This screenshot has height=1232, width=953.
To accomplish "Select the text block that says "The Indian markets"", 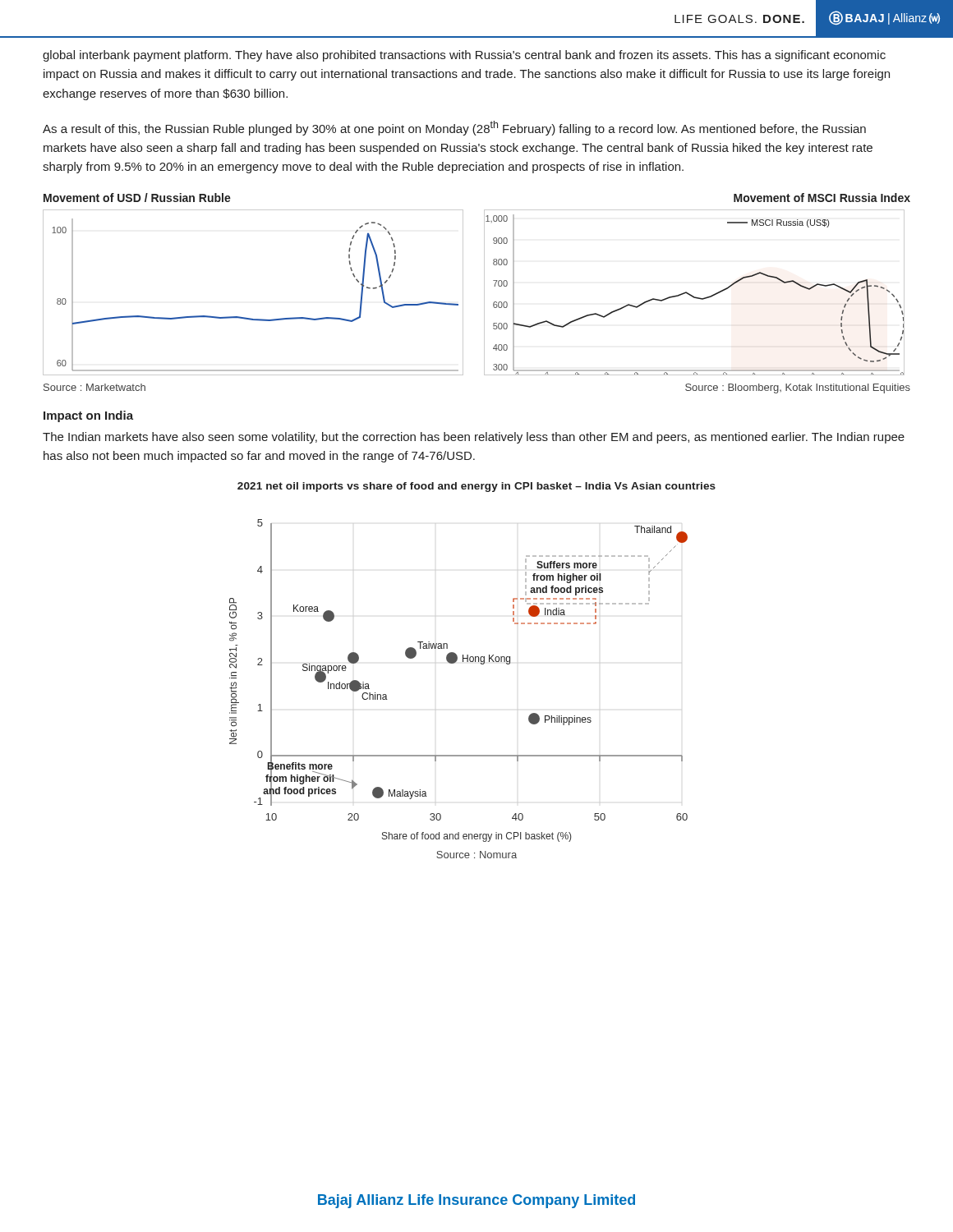I will pos(474,446).
